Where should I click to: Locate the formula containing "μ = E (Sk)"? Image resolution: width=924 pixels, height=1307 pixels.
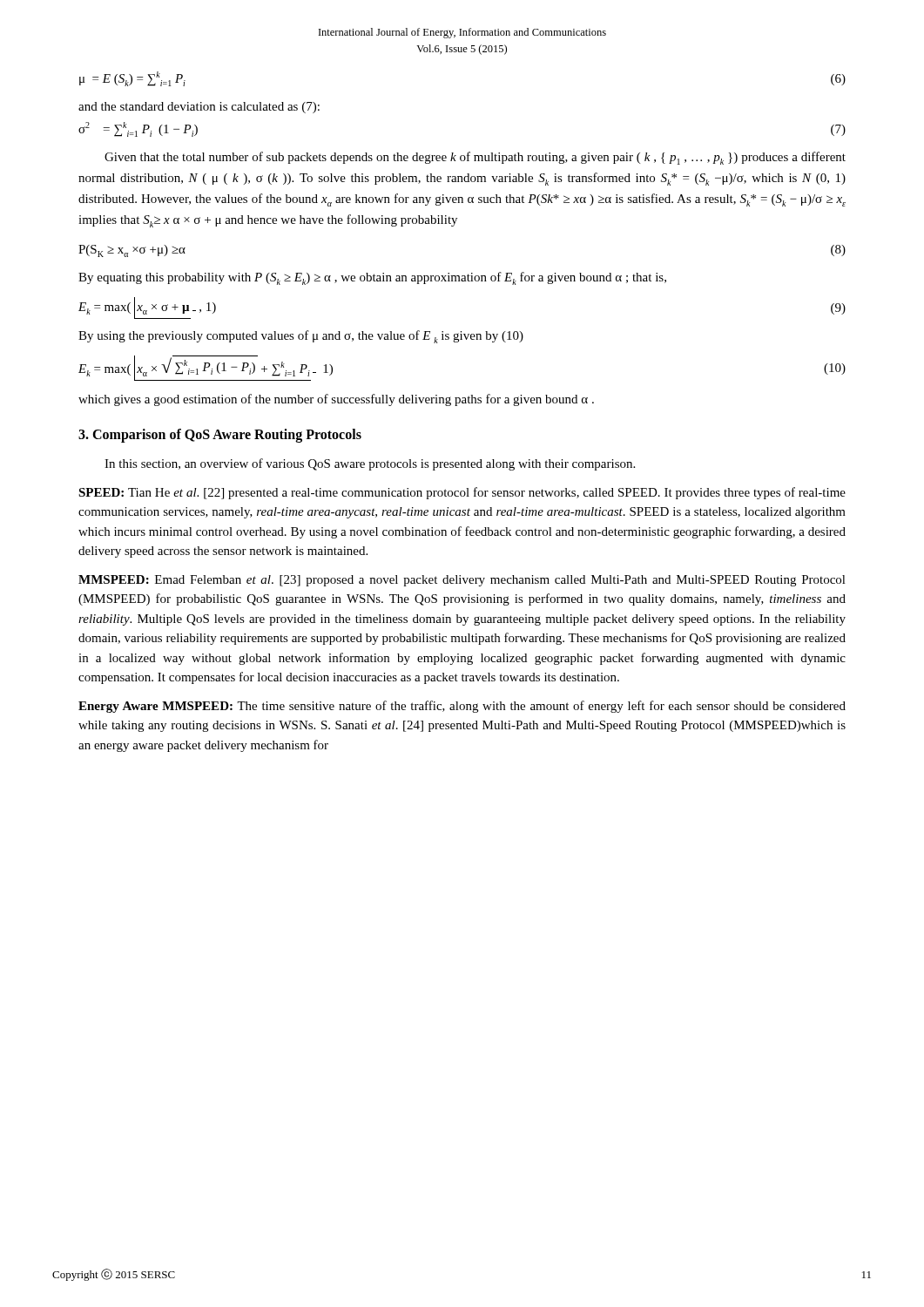(x=124, y=79)
